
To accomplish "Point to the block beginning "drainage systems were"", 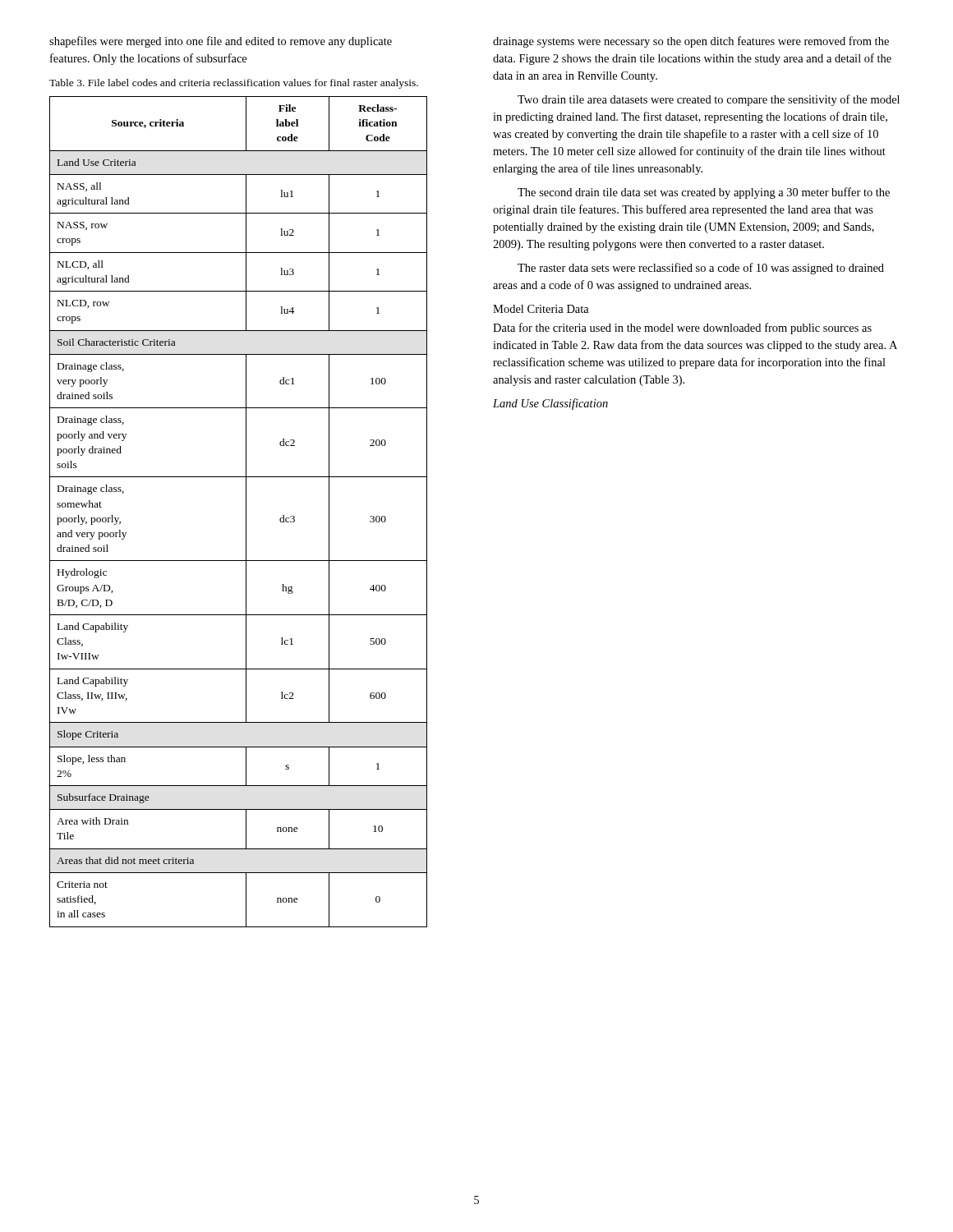I will point(698,164).
